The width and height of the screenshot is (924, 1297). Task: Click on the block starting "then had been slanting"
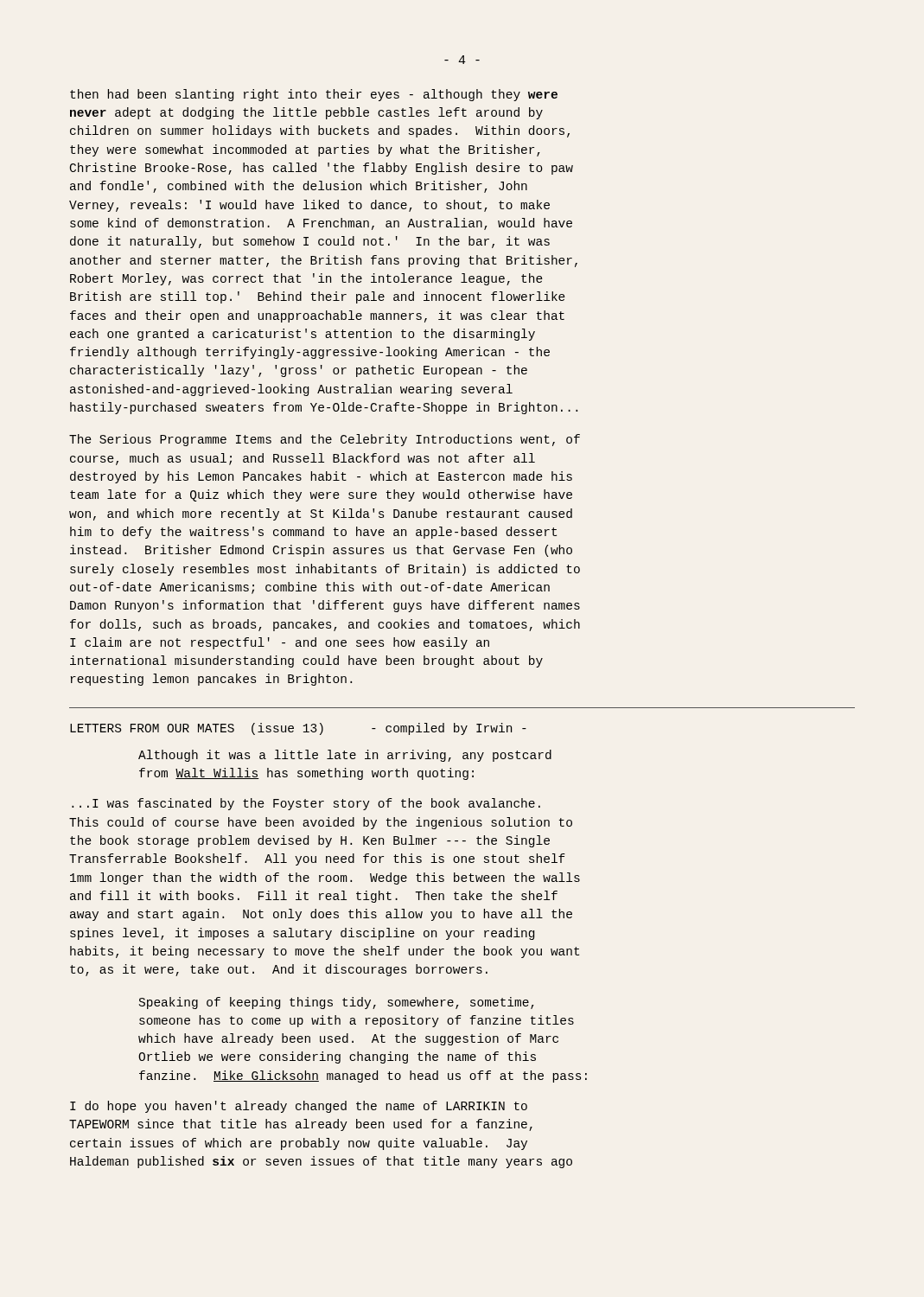pyautogui.click(x=325, y=251)
